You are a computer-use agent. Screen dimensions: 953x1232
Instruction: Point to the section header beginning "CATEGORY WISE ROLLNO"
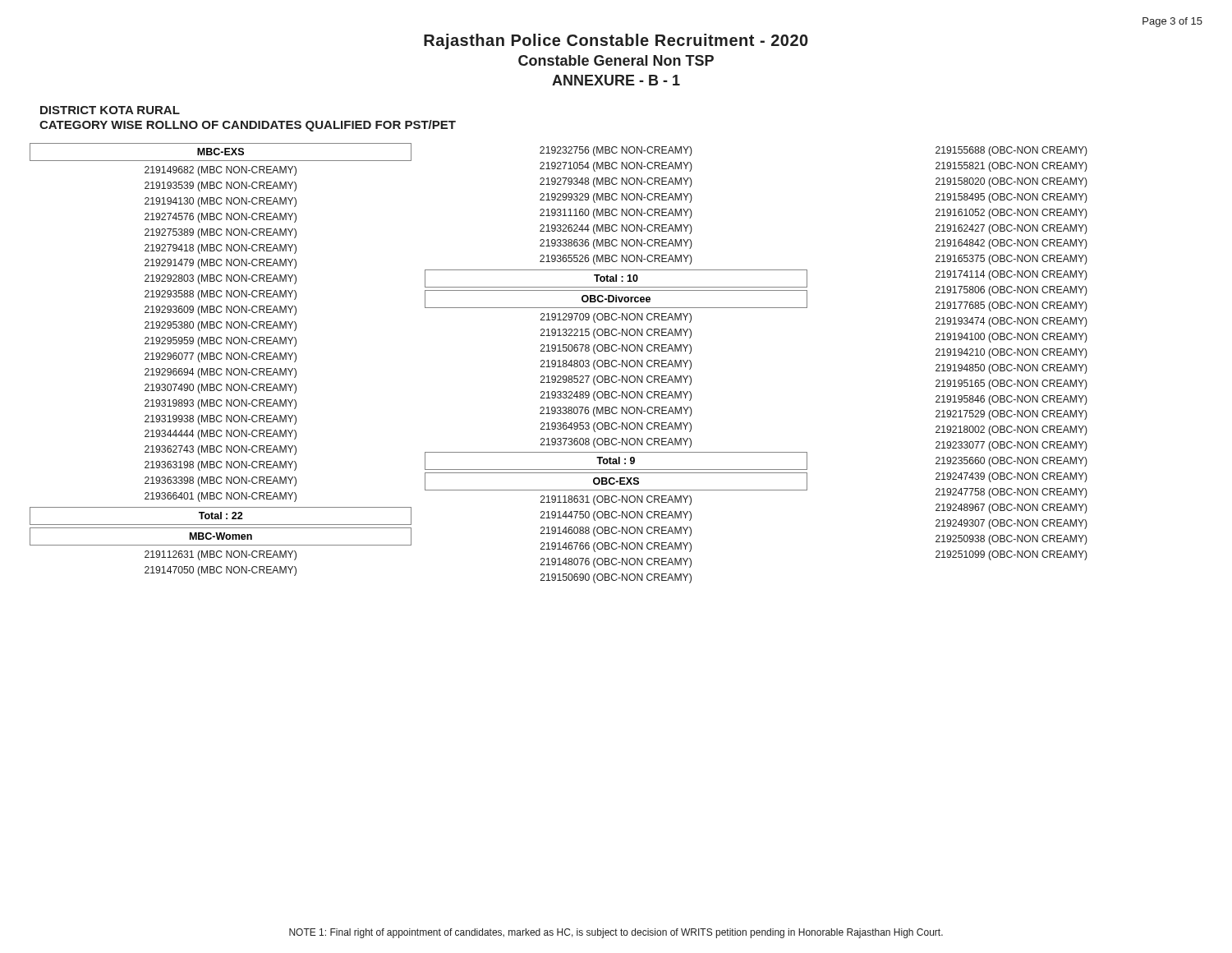point(248,124)
